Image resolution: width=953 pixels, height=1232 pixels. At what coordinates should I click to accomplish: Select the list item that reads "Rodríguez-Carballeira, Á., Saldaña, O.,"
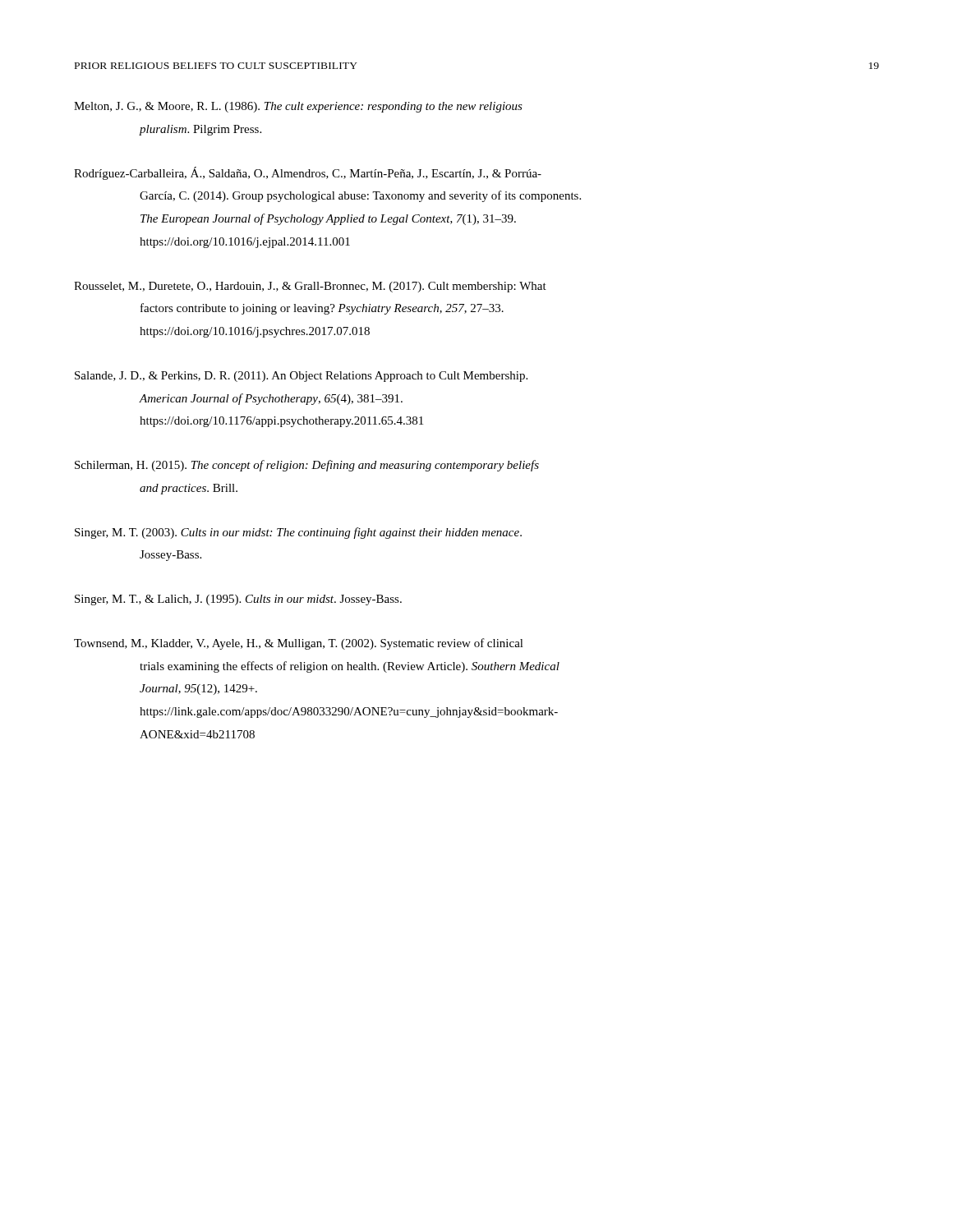[476, 208]
